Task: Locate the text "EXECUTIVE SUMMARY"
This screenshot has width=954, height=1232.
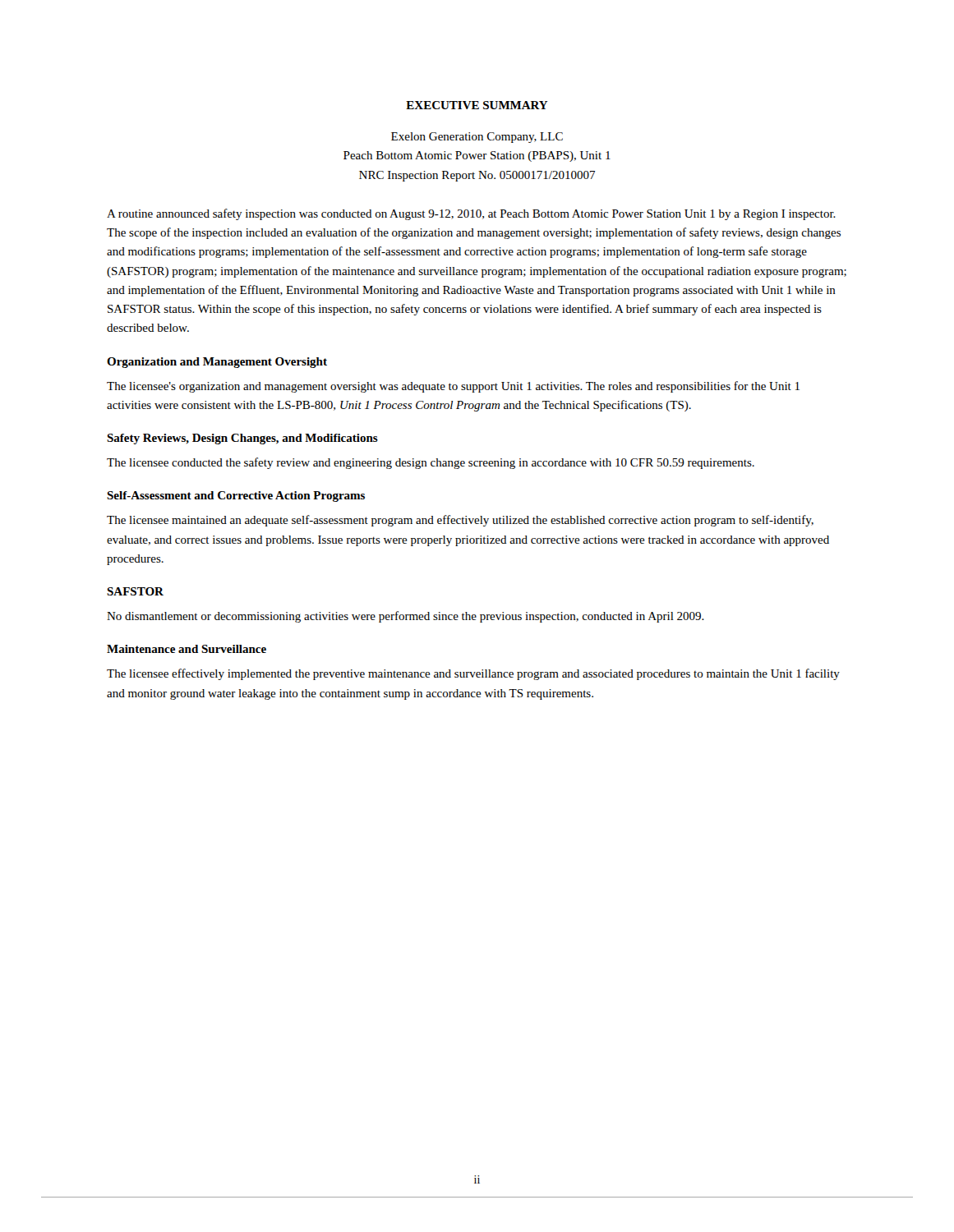Action: click(x=477, y=105)
